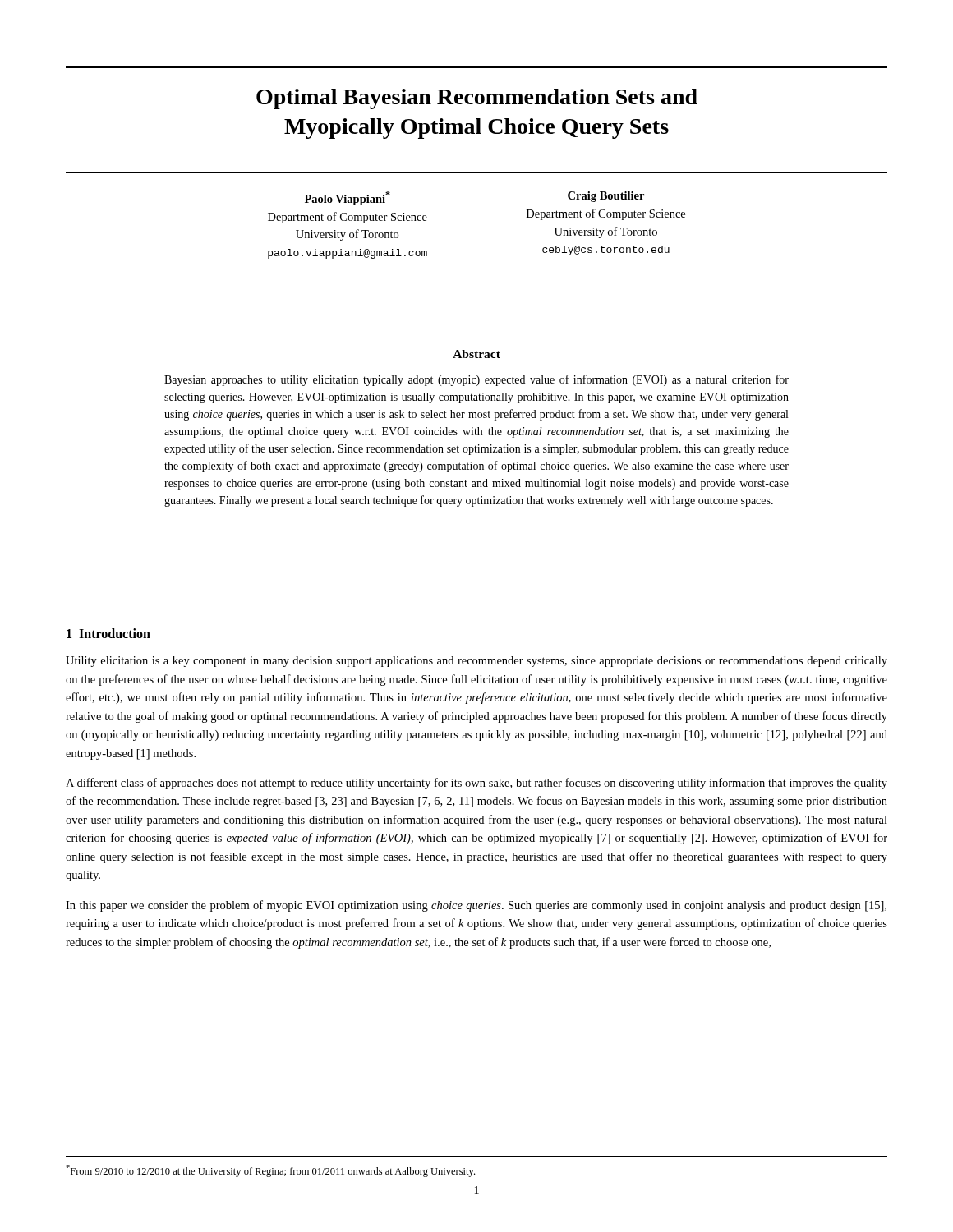Select the text block that reads "Utility elicitation is a"

coord(476,707)
